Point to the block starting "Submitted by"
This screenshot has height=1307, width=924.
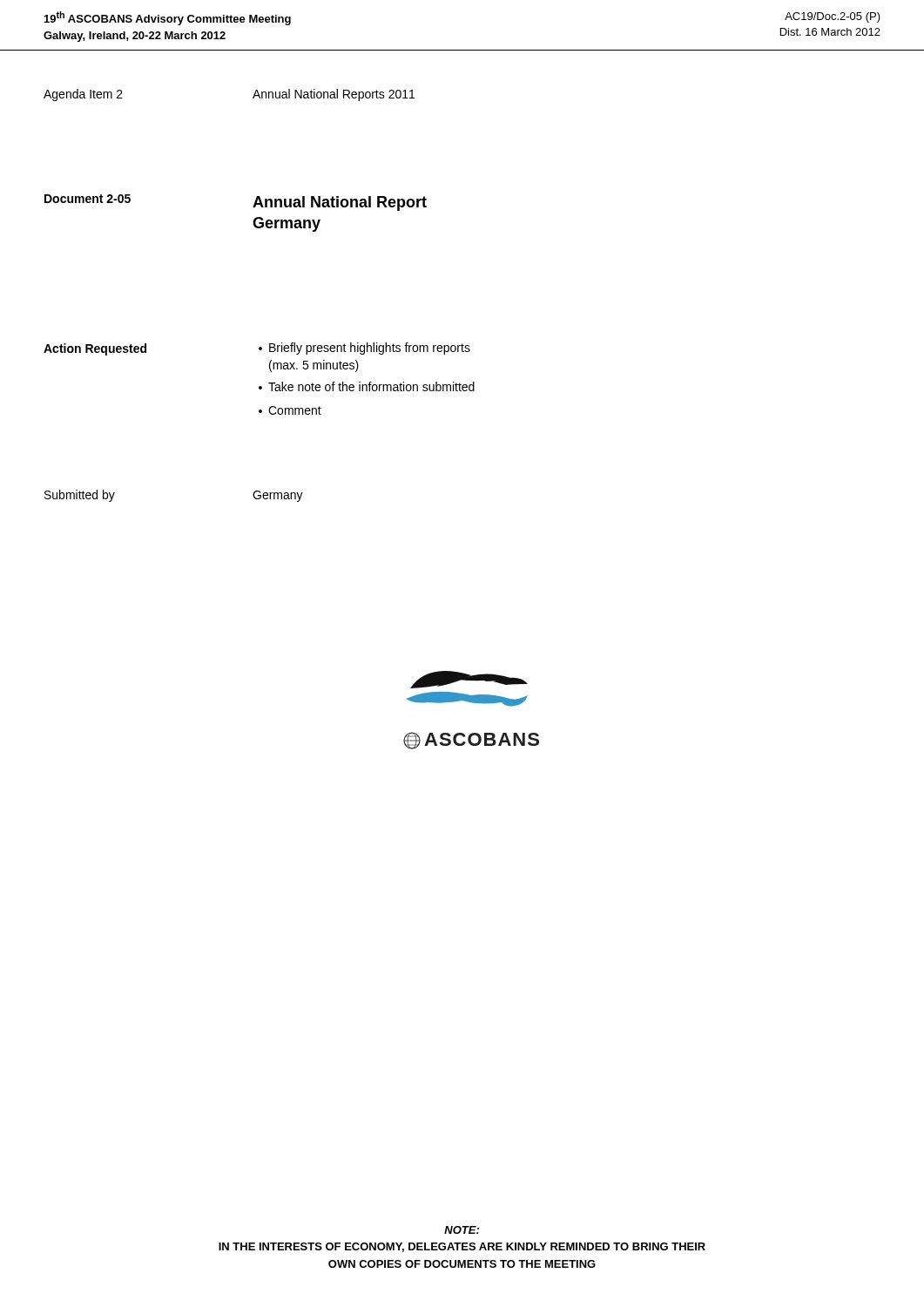click(x=79, y=495)
